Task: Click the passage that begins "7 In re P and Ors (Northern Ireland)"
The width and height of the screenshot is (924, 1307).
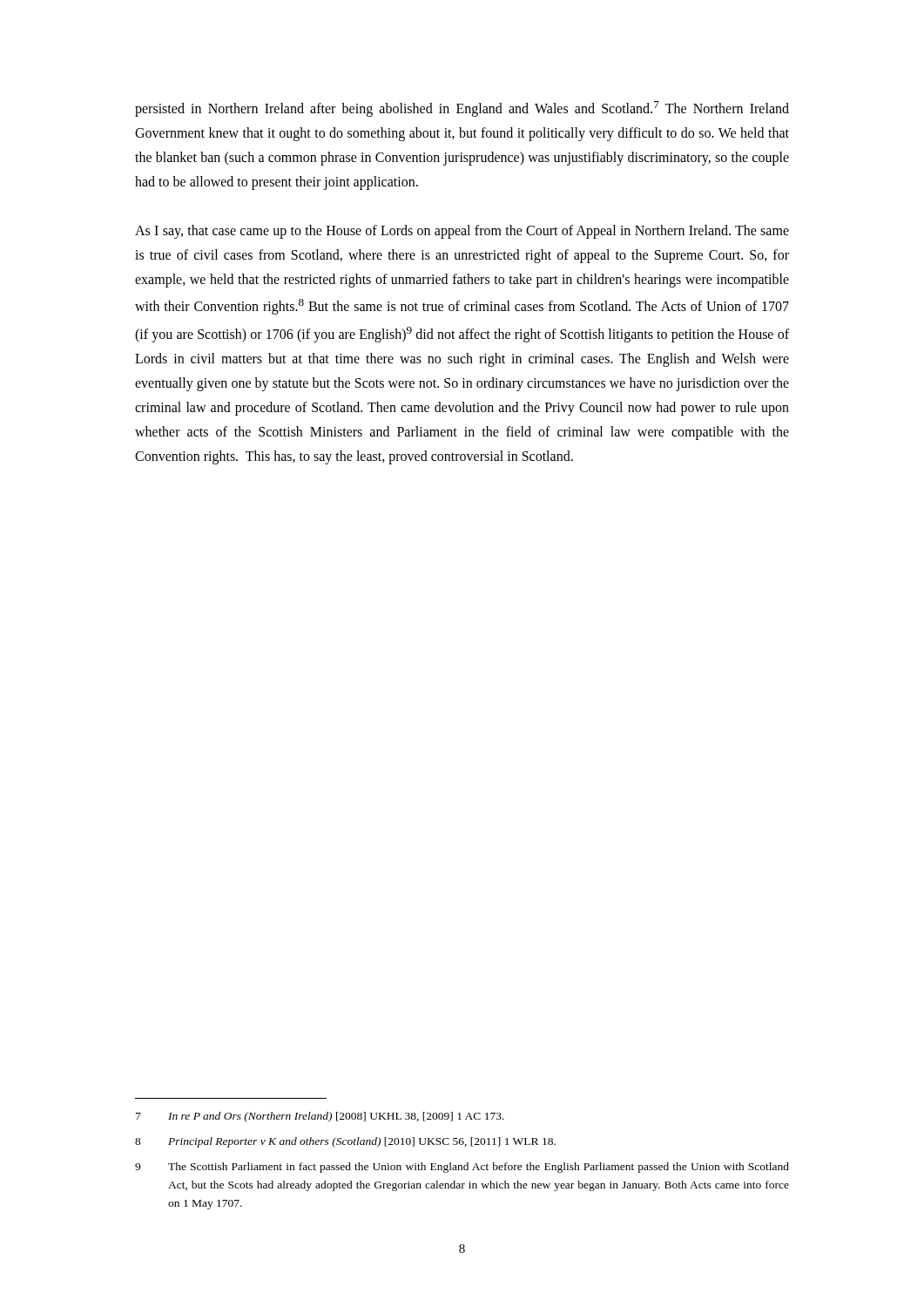Action: tap(462, 1117)
